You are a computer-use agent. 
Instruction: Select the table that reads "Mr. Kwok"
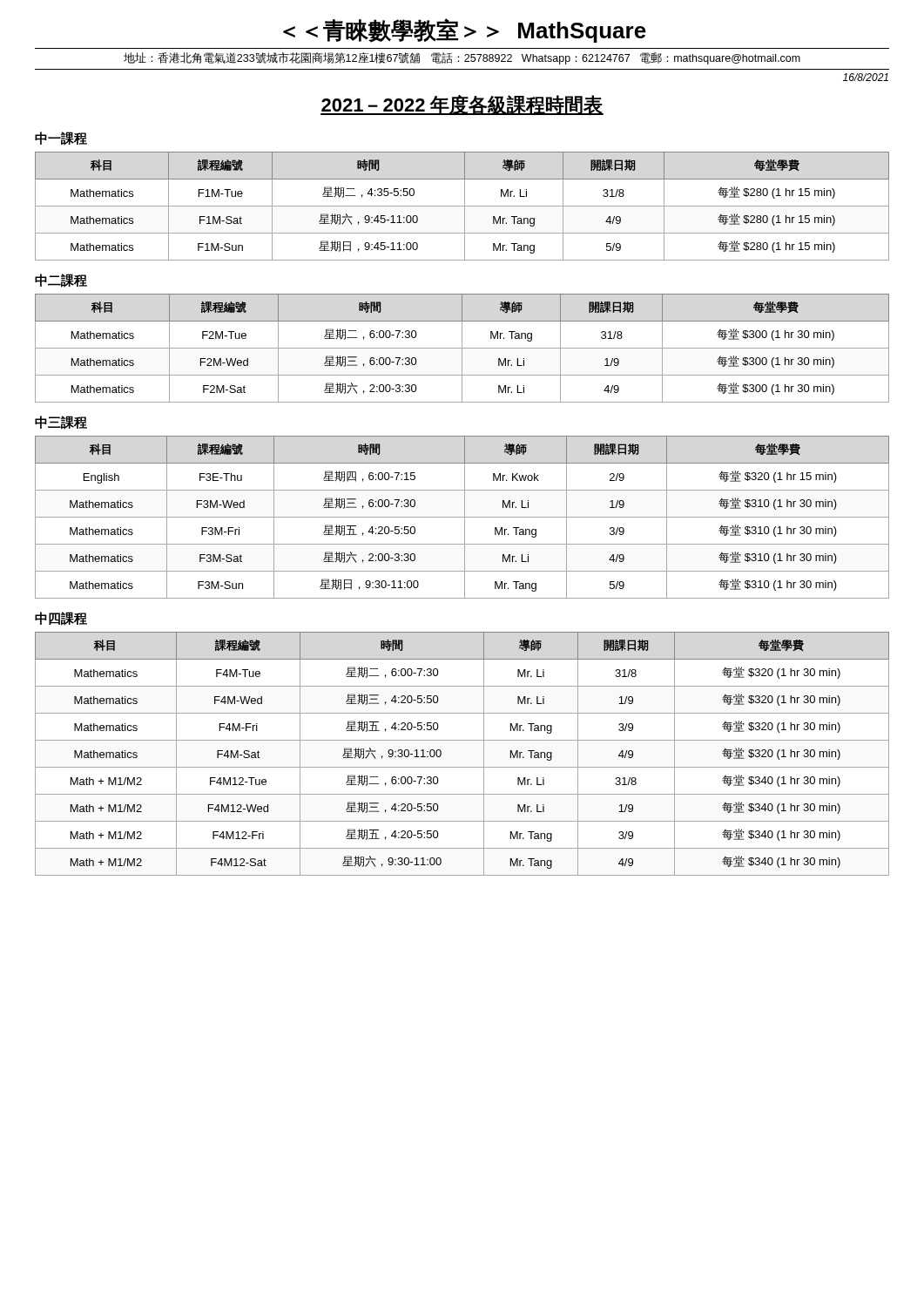point(462,517)
